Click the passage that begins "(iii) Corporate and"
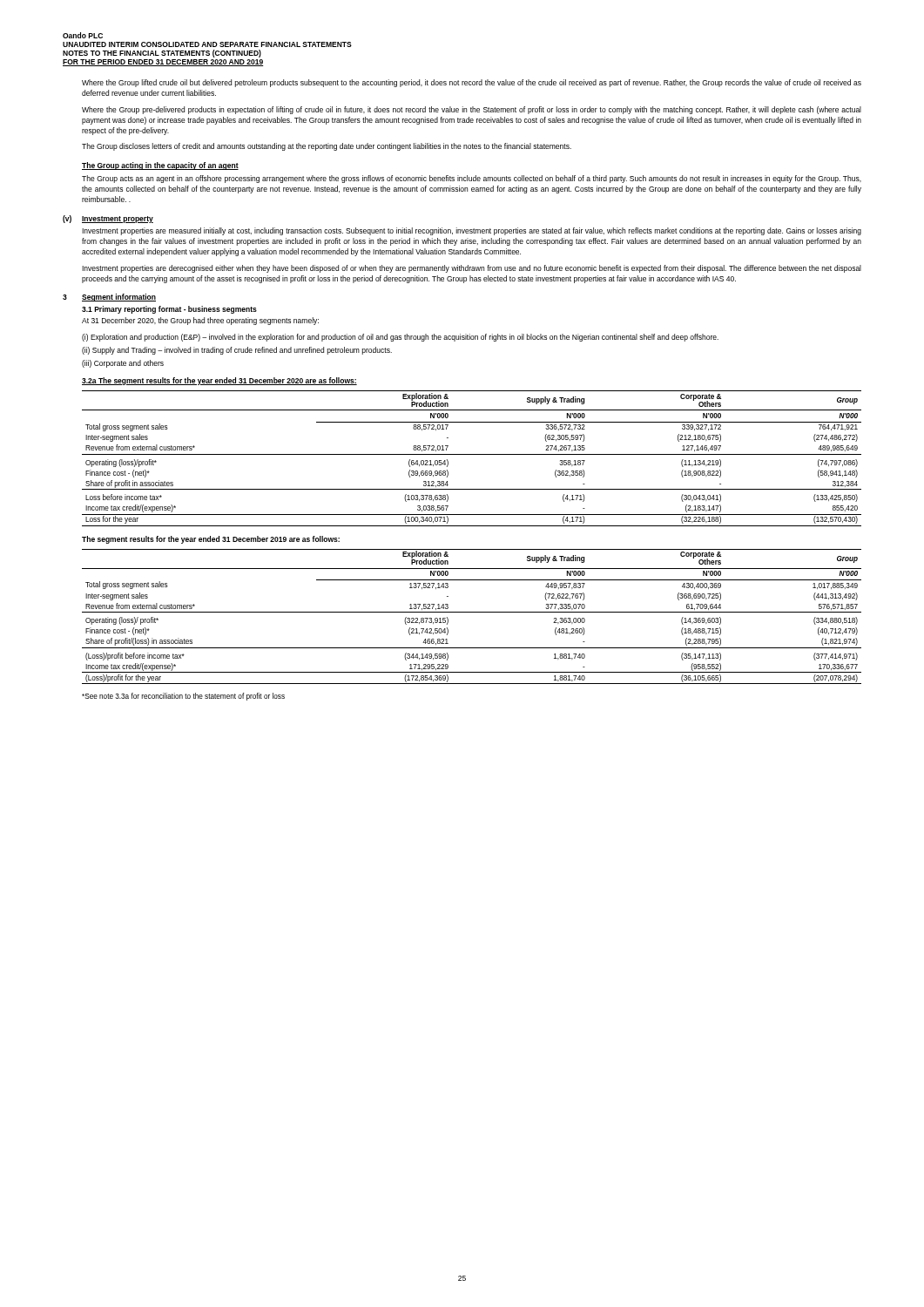Screen dimensions: 1307x924 coord(123,363)
